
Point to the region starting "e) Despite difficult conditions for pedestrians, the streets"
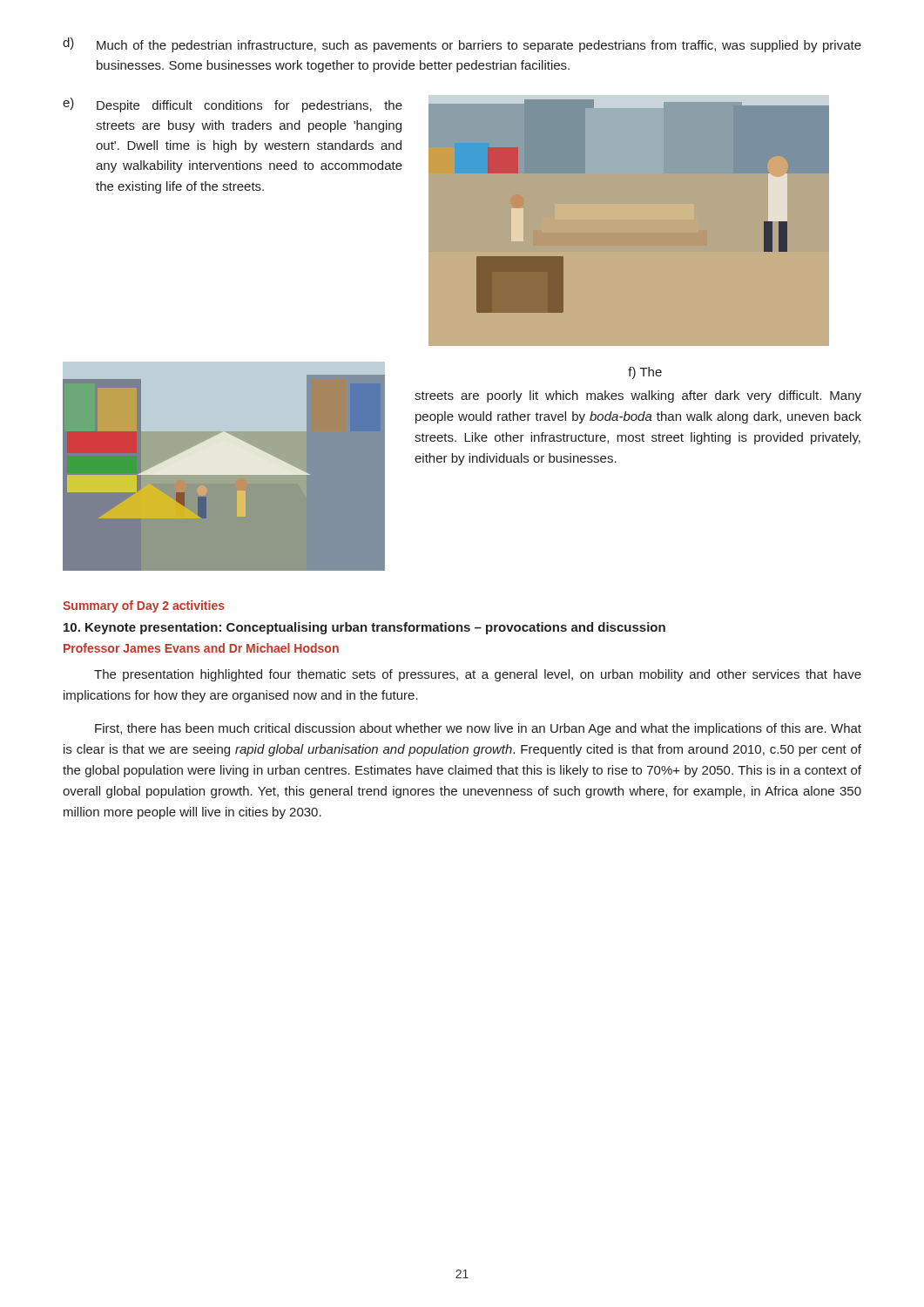click(x=233, y=145)
